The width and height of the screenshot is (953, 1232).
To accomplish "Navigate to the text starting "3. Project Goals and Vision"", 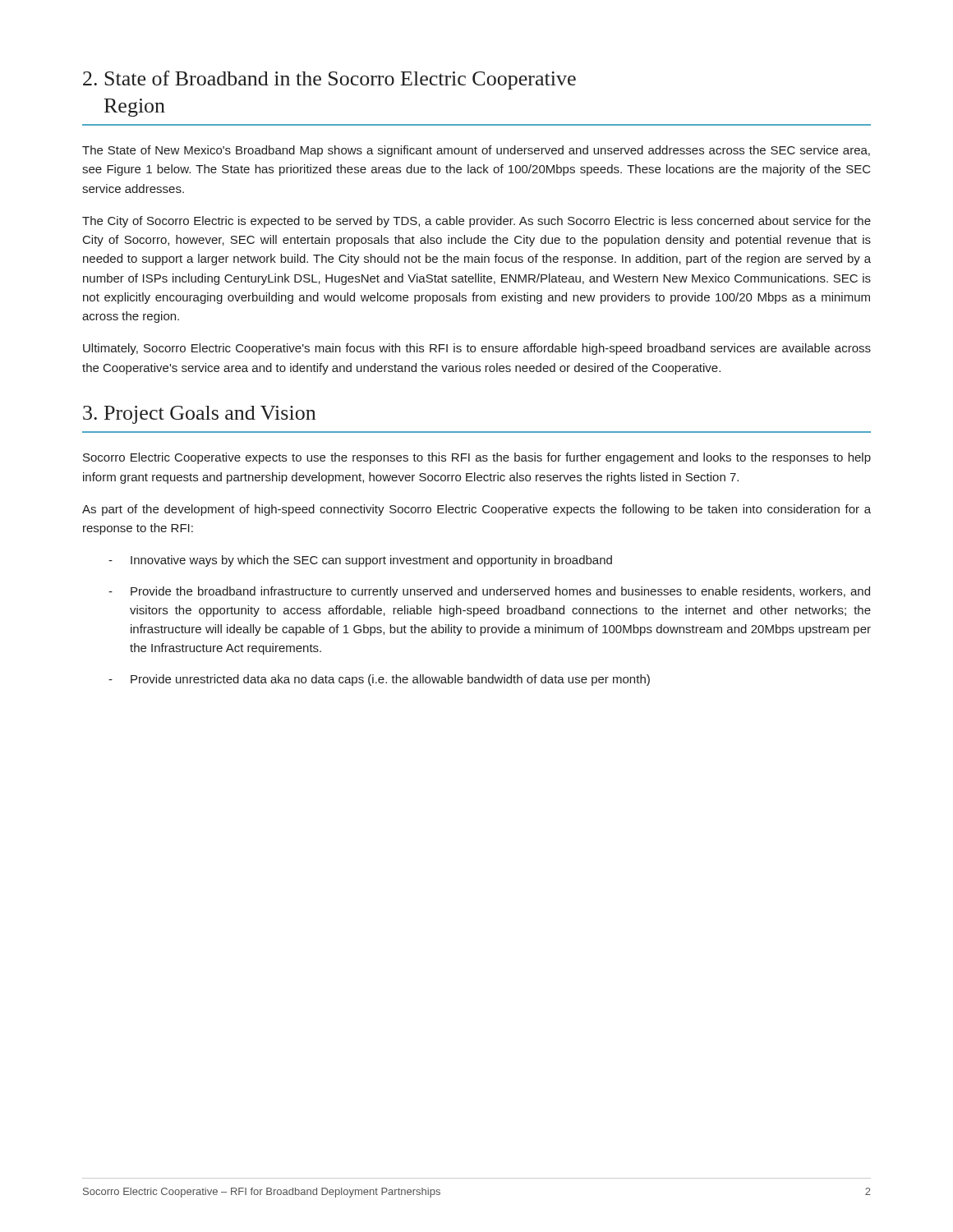I will (199, 415).
